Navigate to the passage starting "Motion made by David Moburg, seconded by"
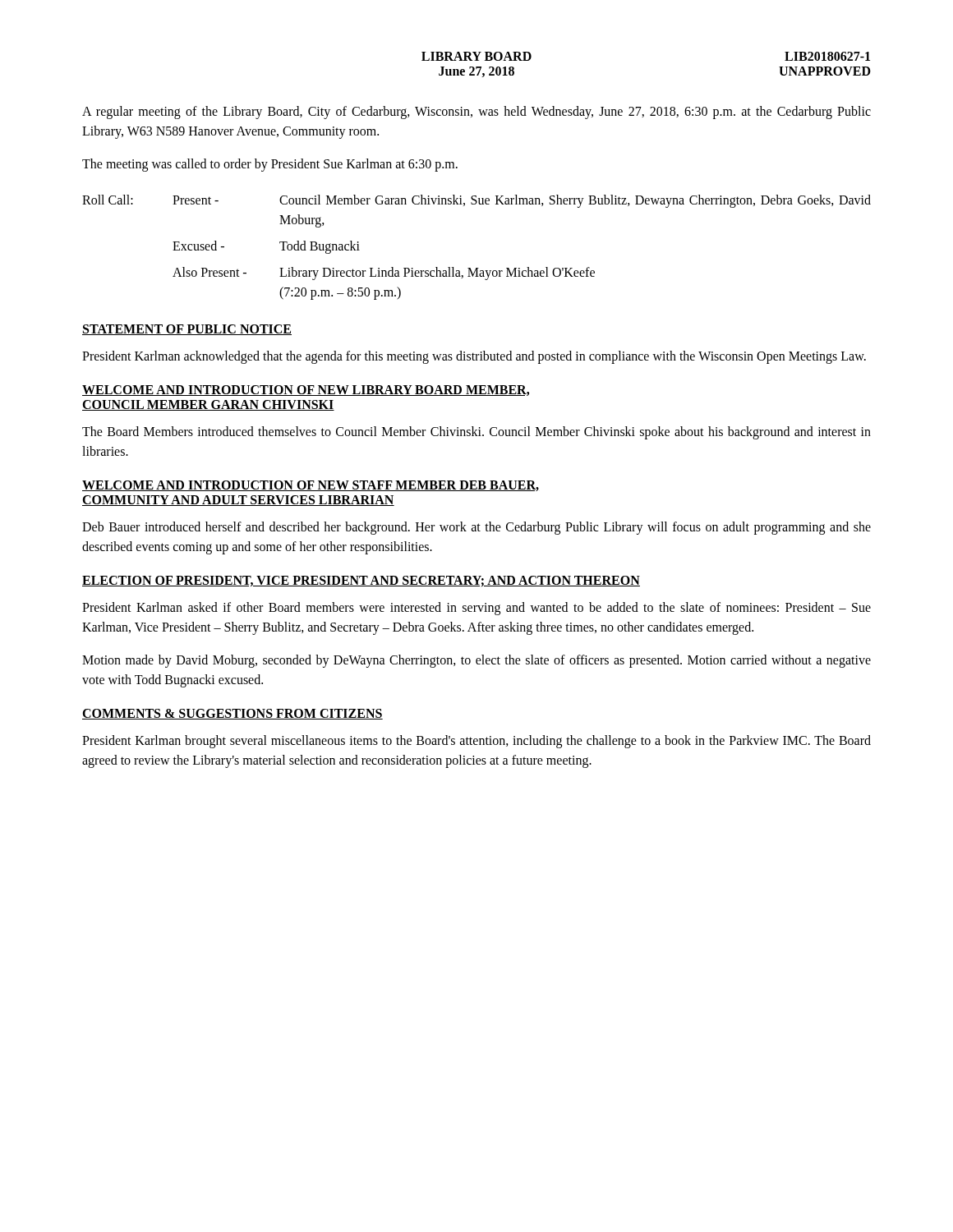 pyautogui.click(x=476, y=670)
